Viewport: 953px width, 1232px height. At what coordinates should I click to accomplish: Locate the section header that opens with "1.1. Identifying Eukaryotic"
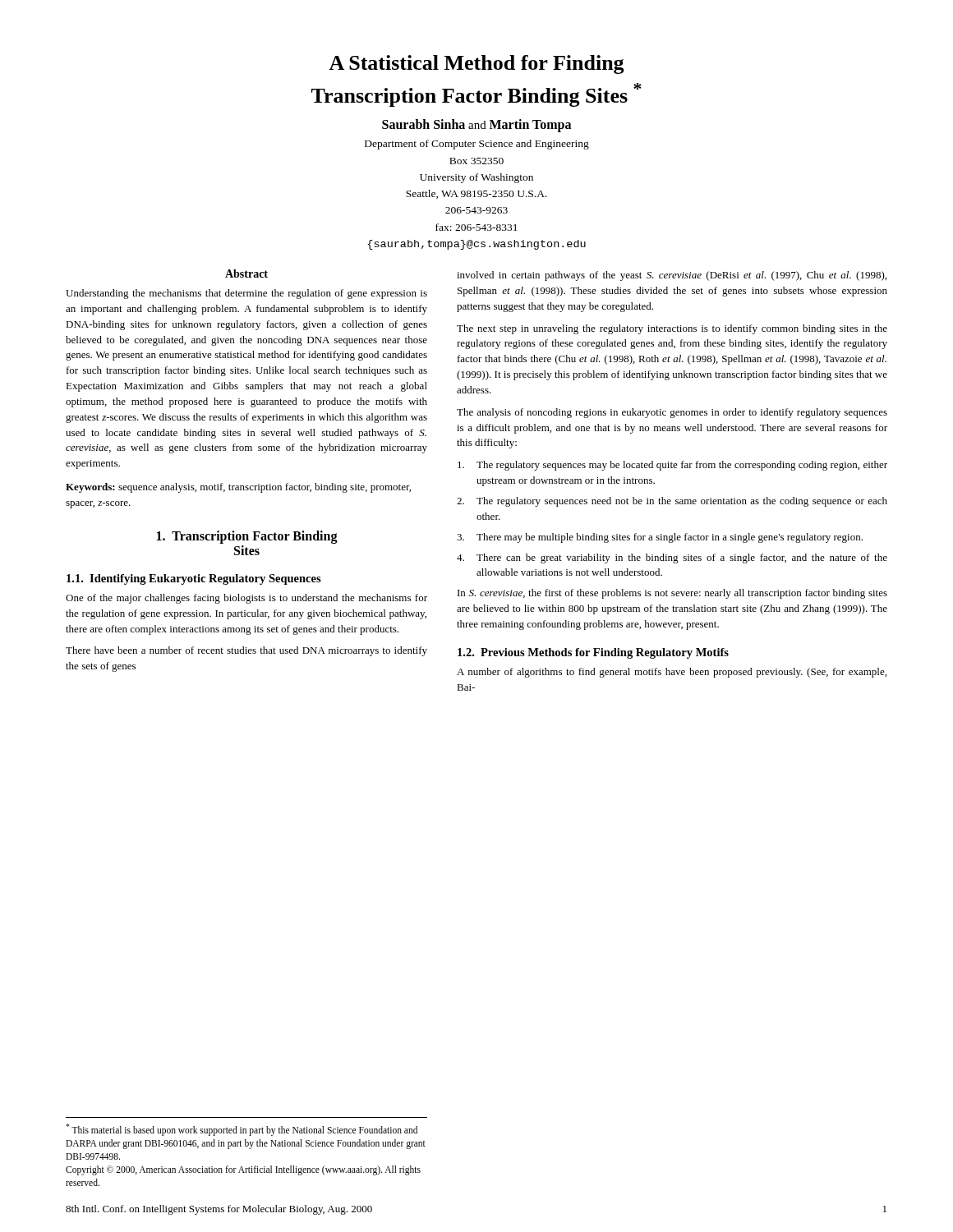tap(193, 578)
